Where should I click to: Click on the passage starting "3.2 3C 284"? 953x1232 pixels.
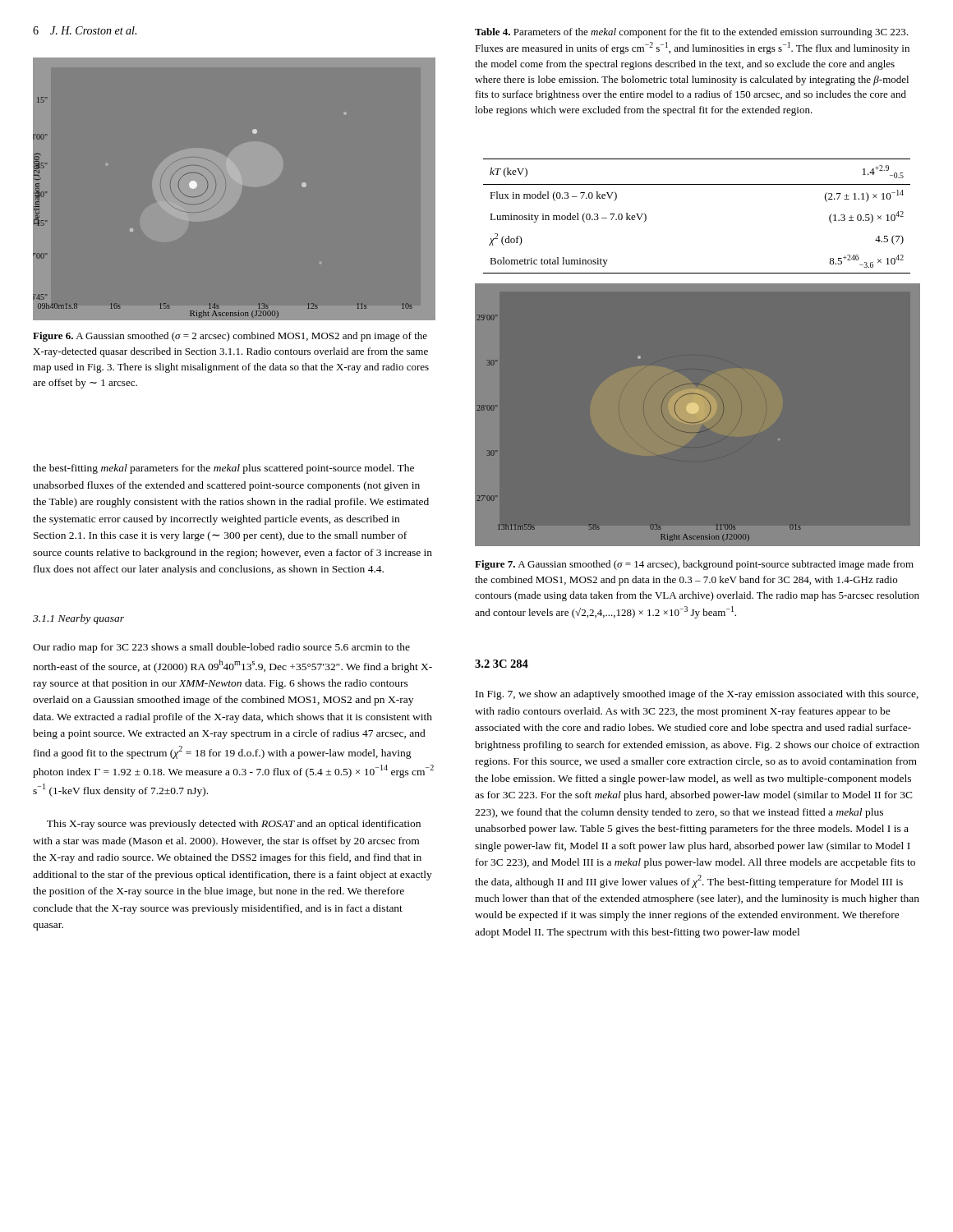[x=502, y=664]
